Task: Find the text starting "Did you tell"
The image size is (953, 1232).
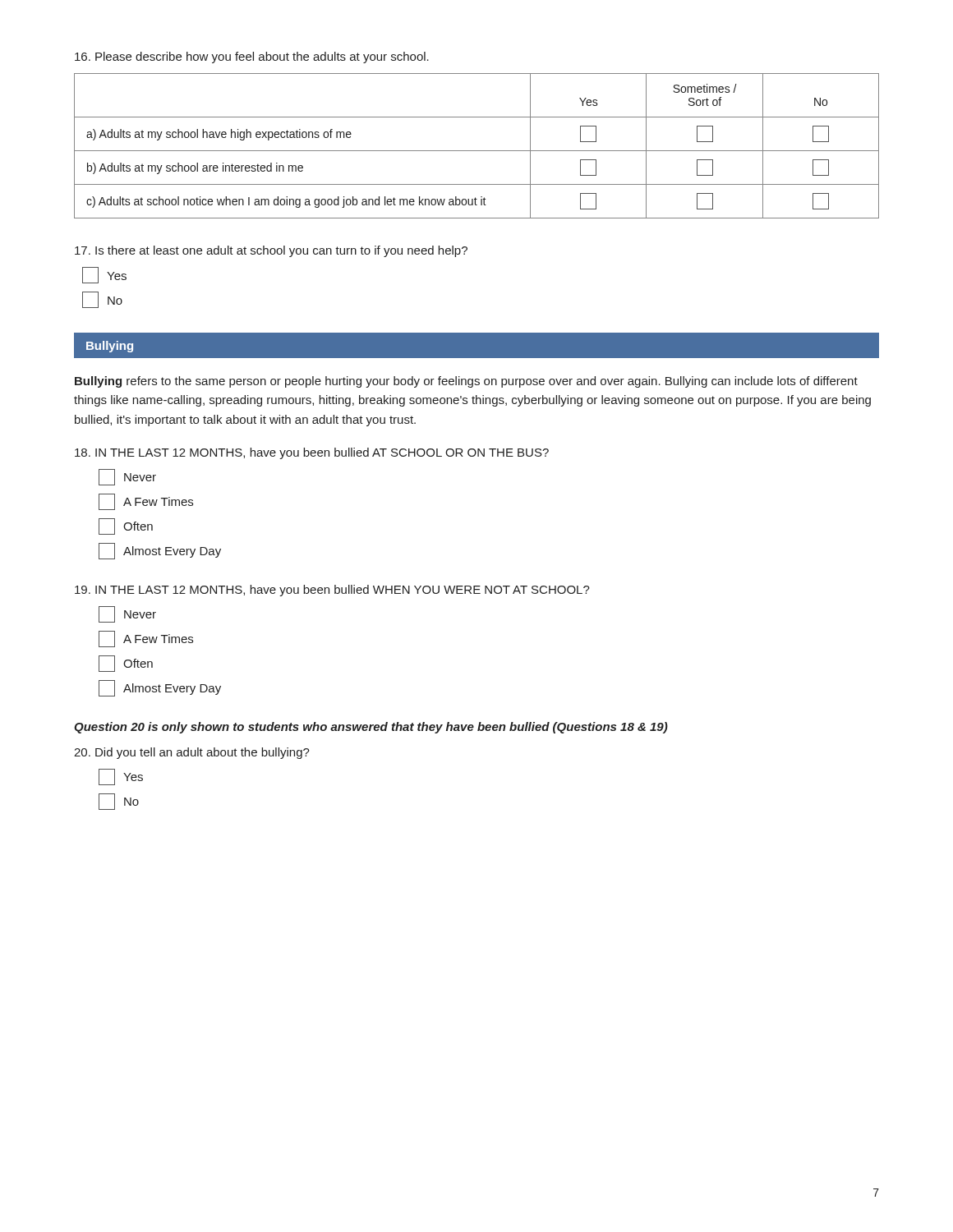Action: tap(192, 752)
